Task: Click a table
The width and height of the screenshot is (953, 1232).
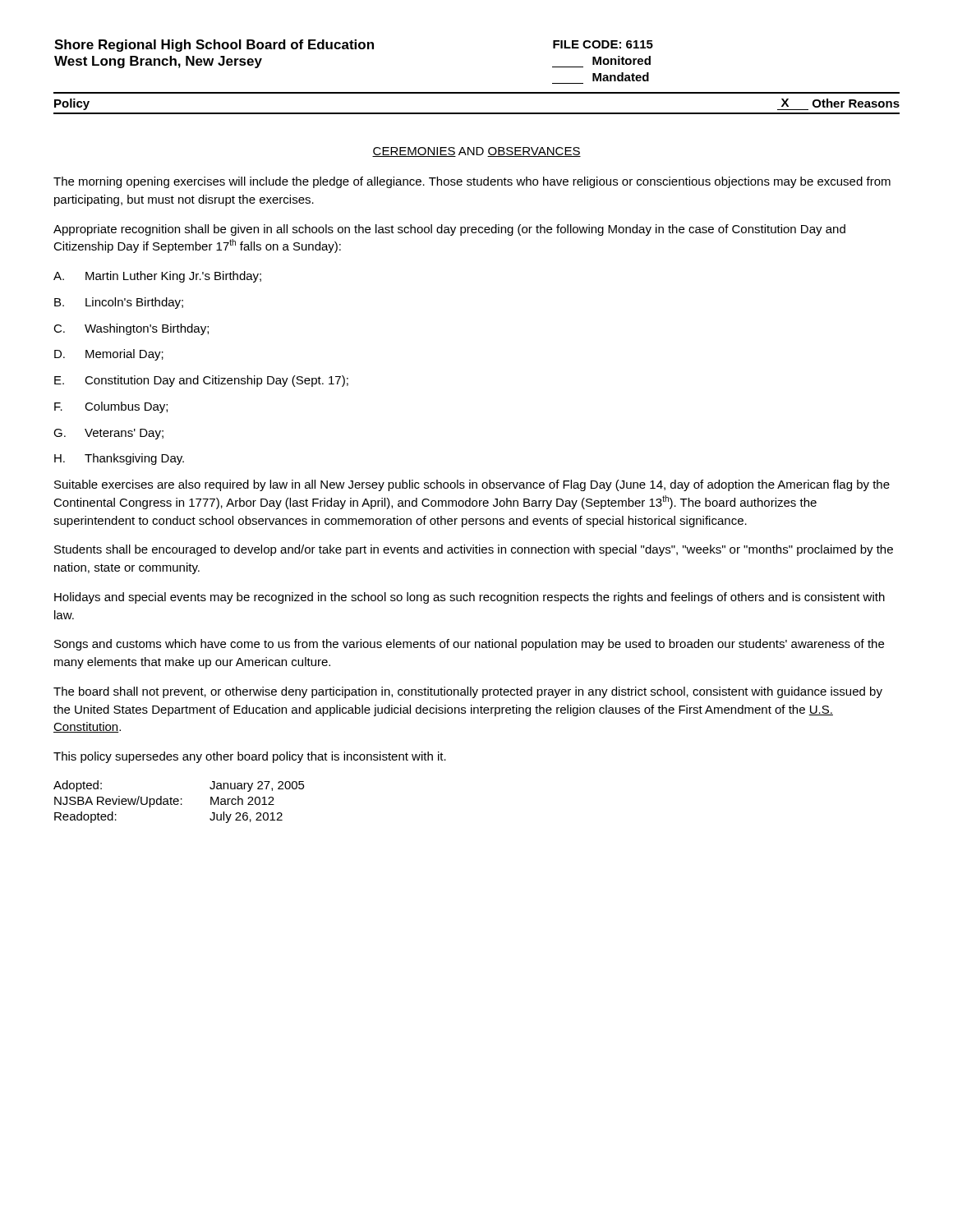Action: tap(476, 800)
